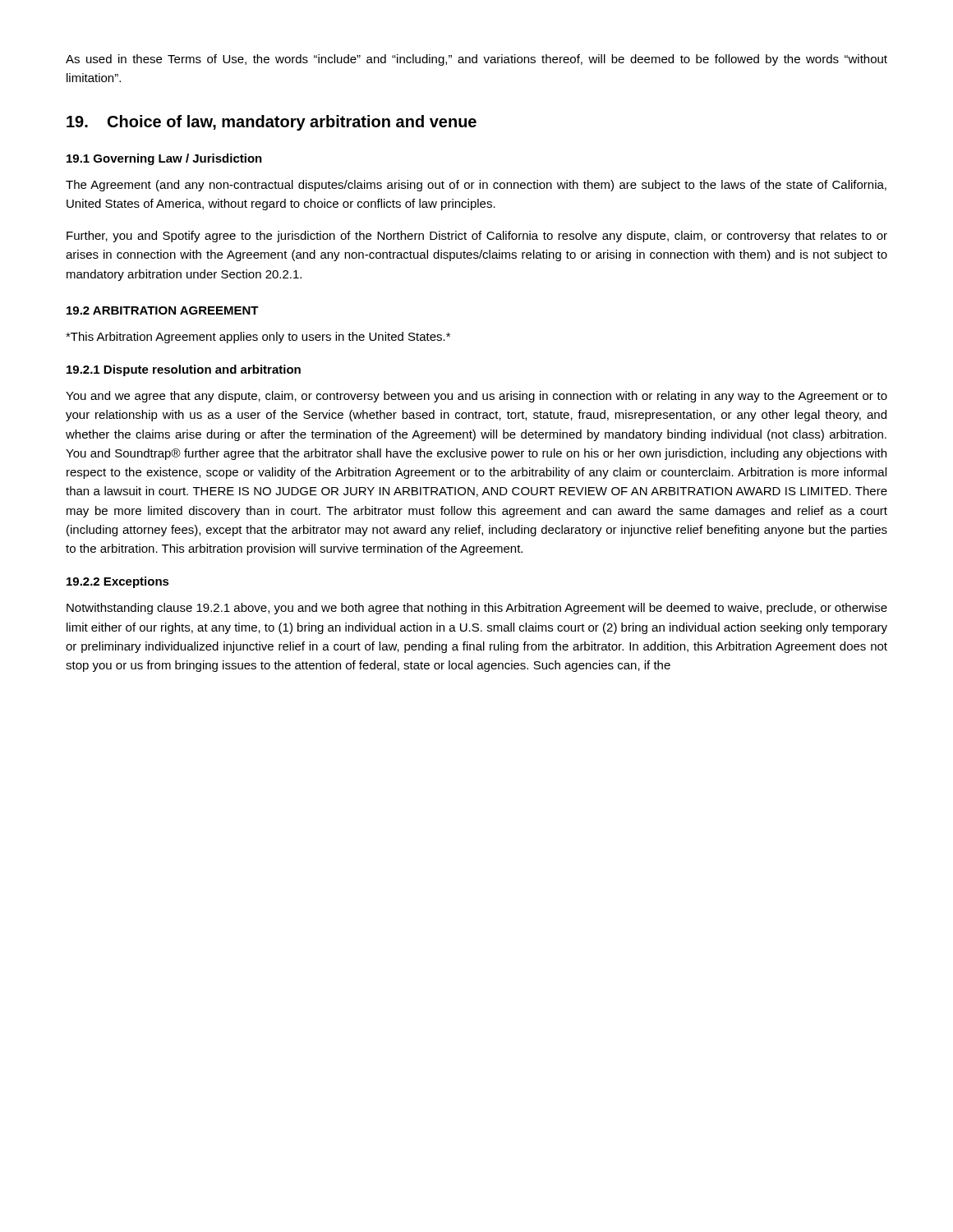The width and height of the screenshot is (953, 1232).
Task: Locate the section header that says "19.1 Governing Law / Jurisdiction"
Action: click(x=164, y=158)
